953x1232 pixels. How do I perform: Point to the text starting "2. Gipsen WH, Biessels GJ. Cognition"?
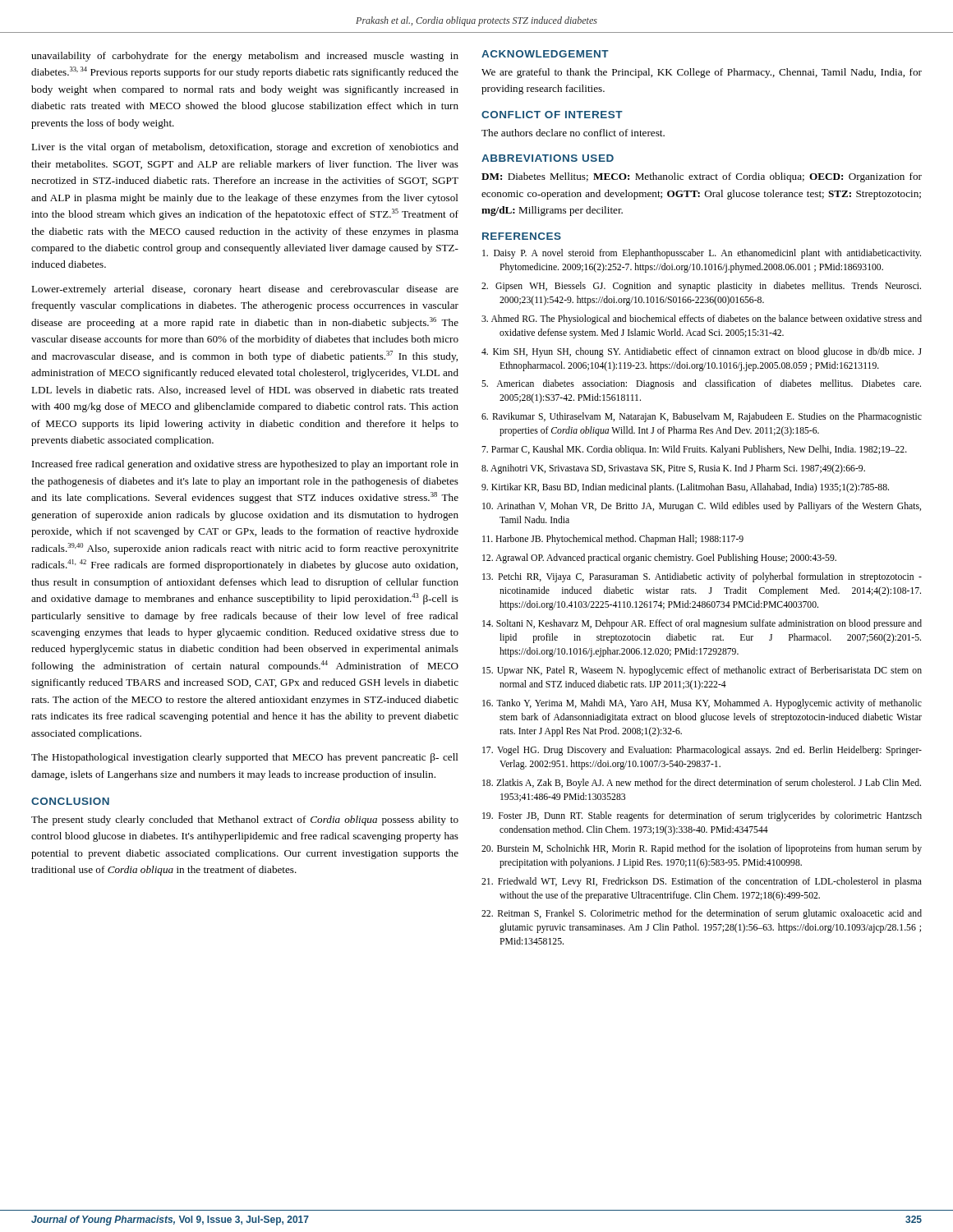pos(702,294)
